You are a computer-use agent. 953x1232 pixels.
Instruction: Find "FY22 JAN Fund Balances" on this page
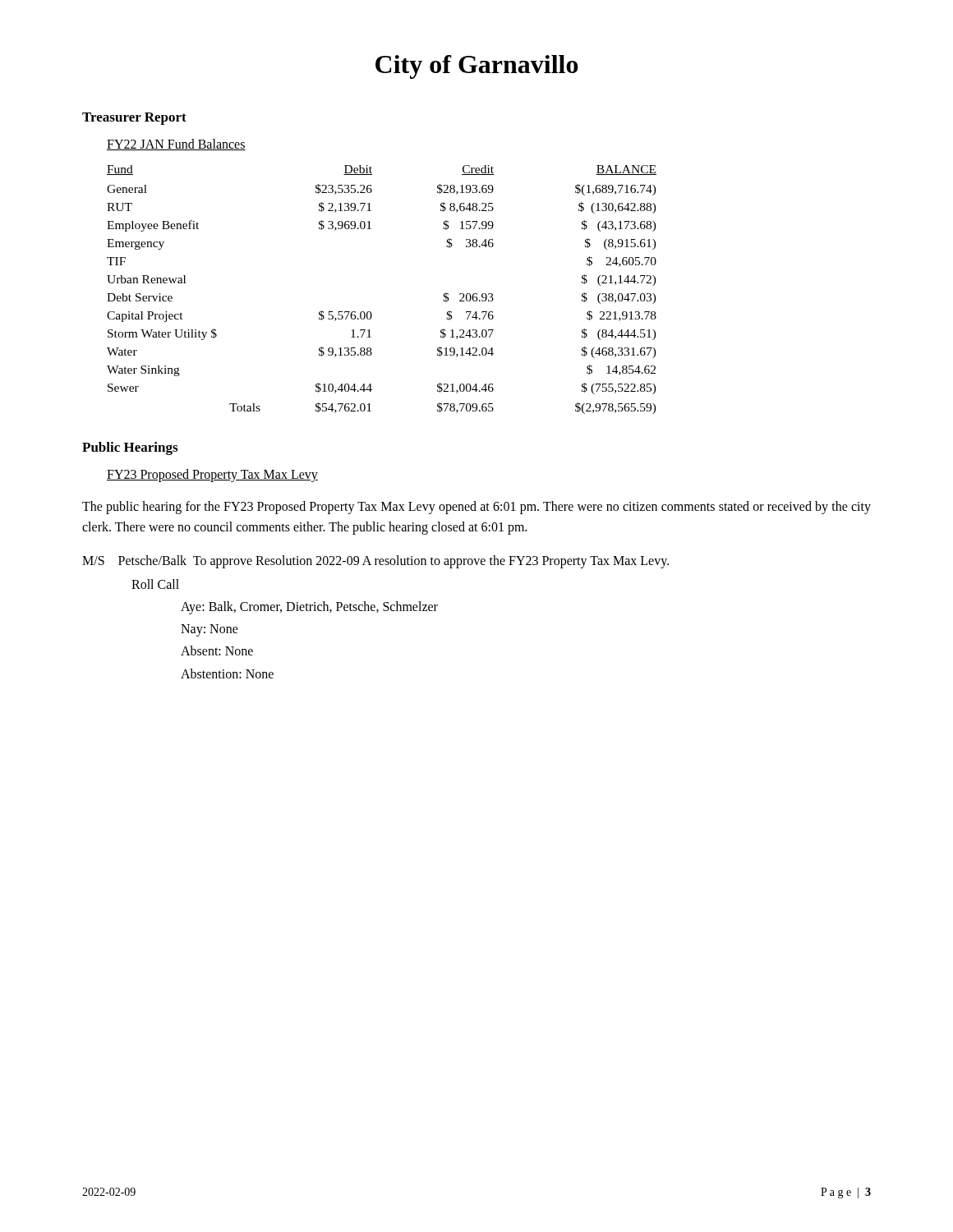click(176, 144)
